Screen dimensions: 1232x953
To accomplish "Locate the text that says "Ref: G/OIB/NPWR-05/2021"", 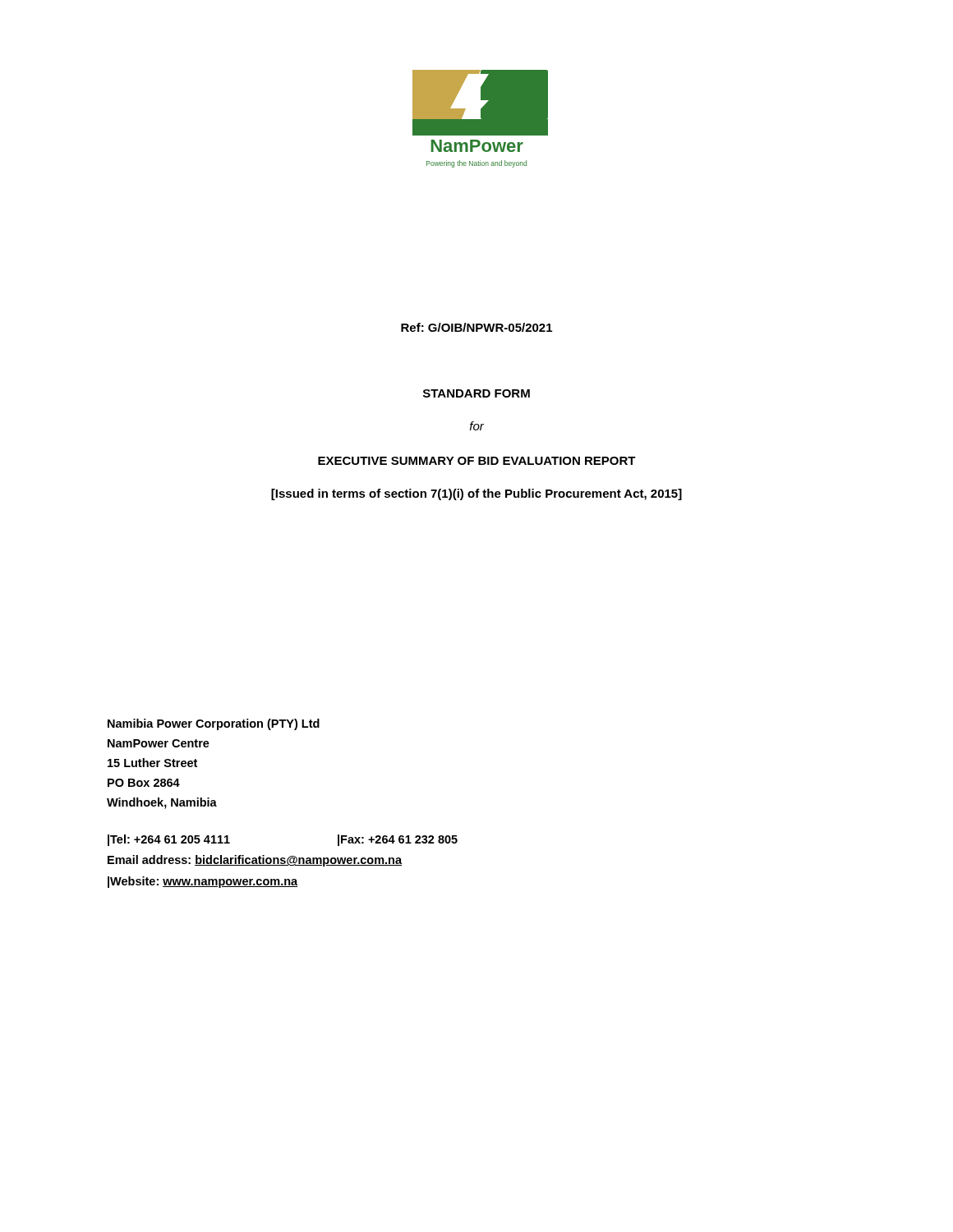I will coord(476,327).
